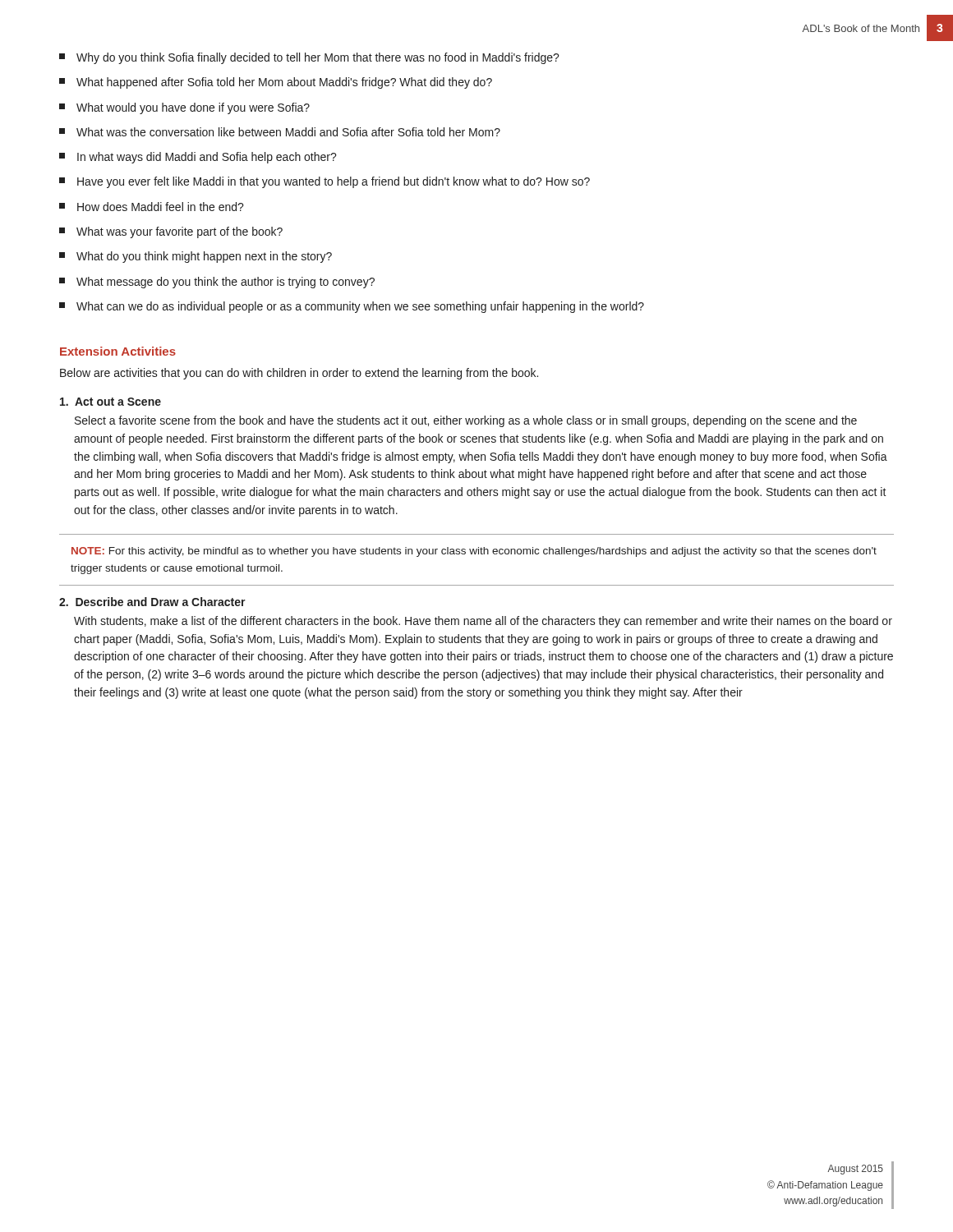This screenshot has width=953, height=1232.
Task: Find "Extension Activities" on this page
Action: [x=118, y=351]
